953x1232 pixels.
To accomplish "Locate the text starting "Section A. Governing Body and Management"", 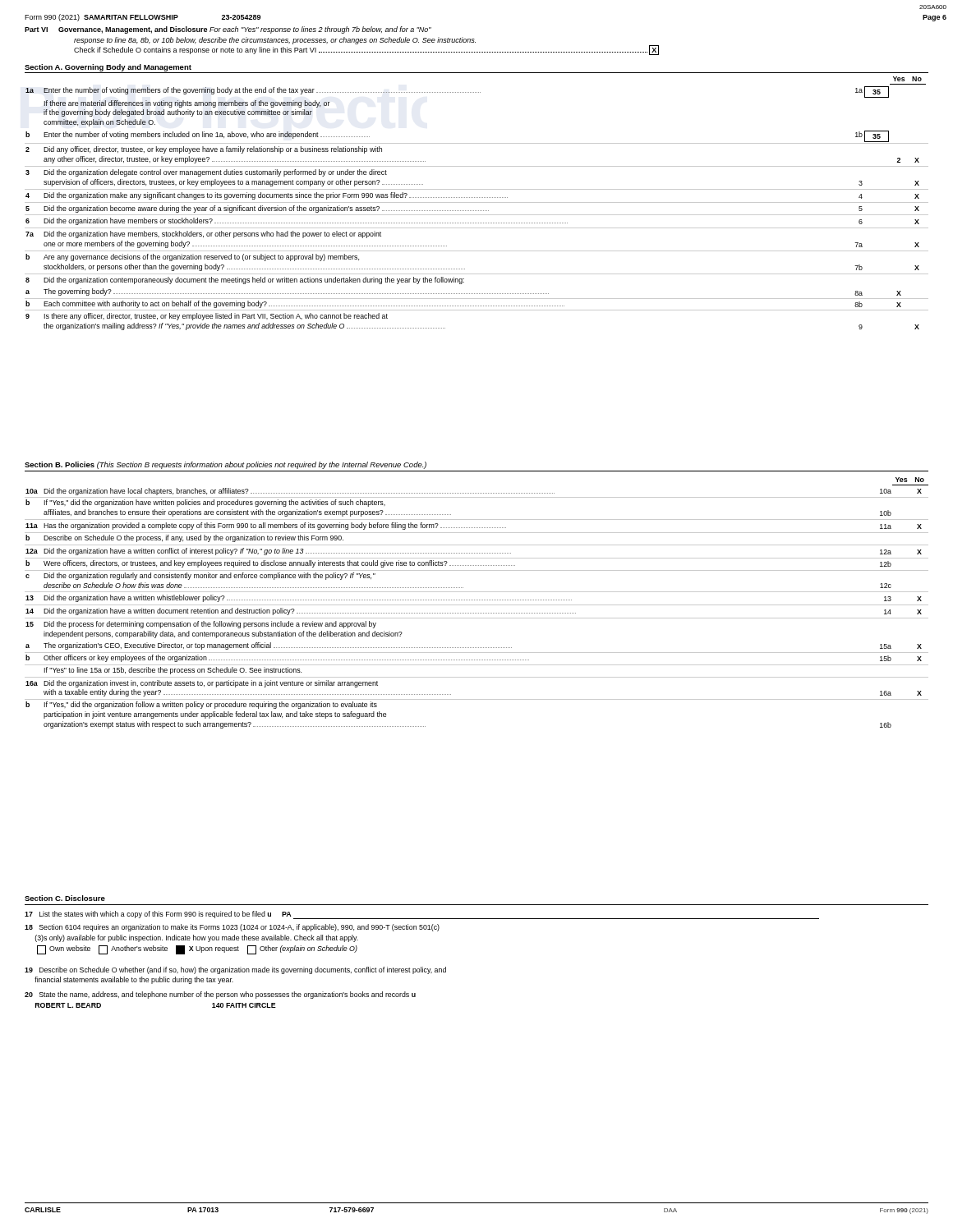I will [x=108, y=67].
